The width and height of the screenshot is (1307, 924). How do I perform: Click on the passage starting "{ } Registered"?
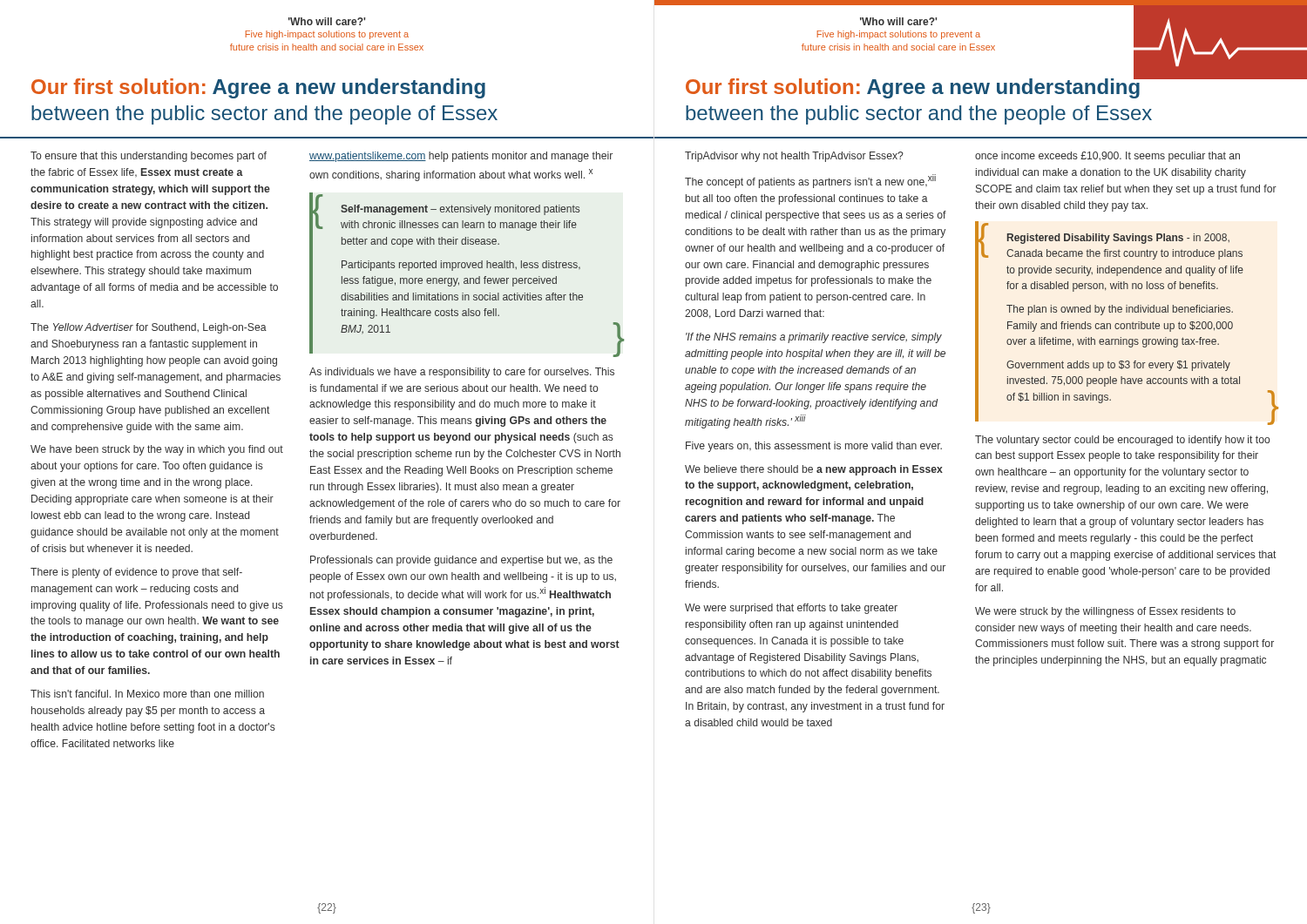click(x=1127, y=321)
